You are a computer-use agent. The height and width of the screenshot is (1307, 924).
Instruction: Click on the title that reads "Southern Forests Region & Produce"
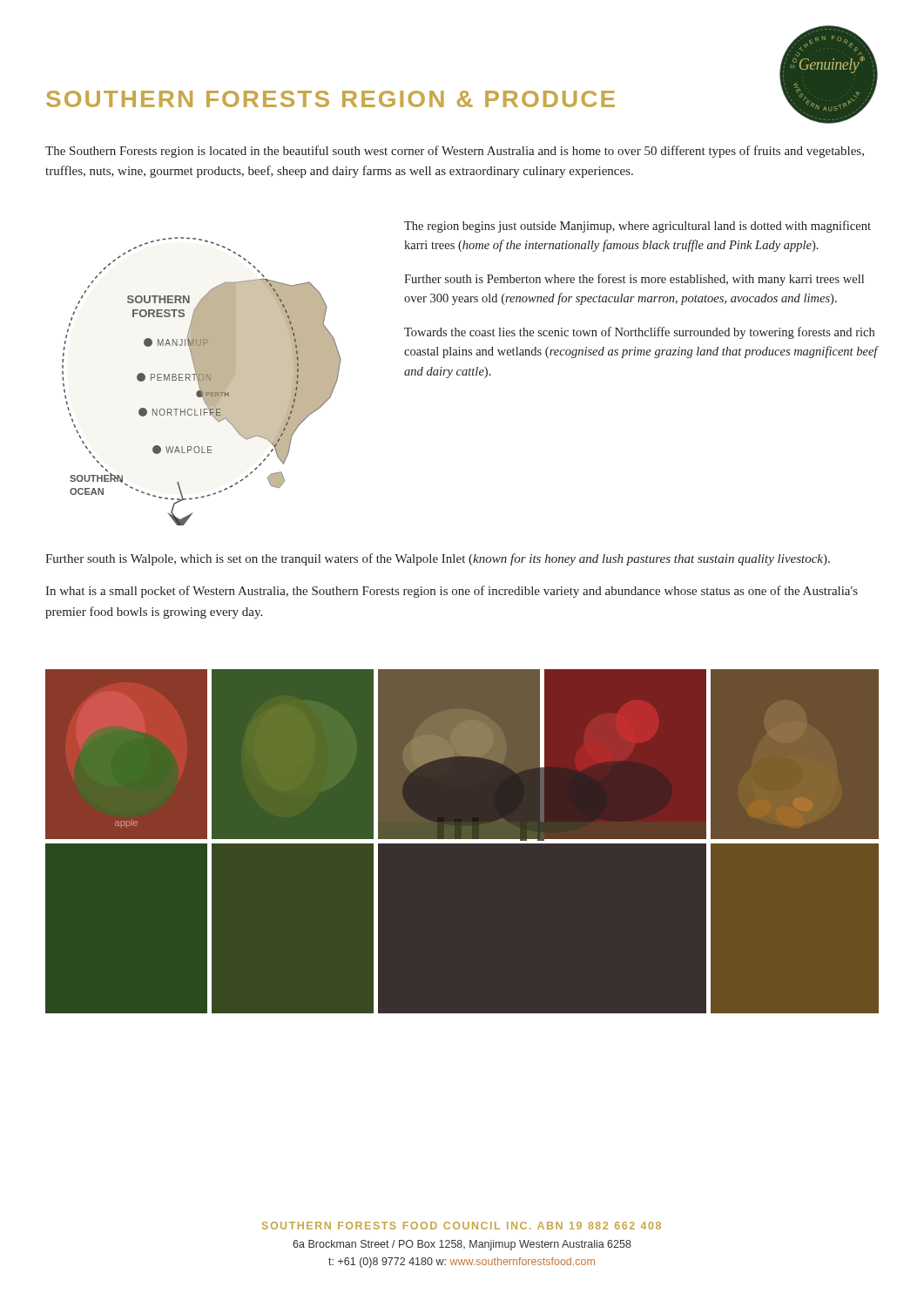coord(406,99)
